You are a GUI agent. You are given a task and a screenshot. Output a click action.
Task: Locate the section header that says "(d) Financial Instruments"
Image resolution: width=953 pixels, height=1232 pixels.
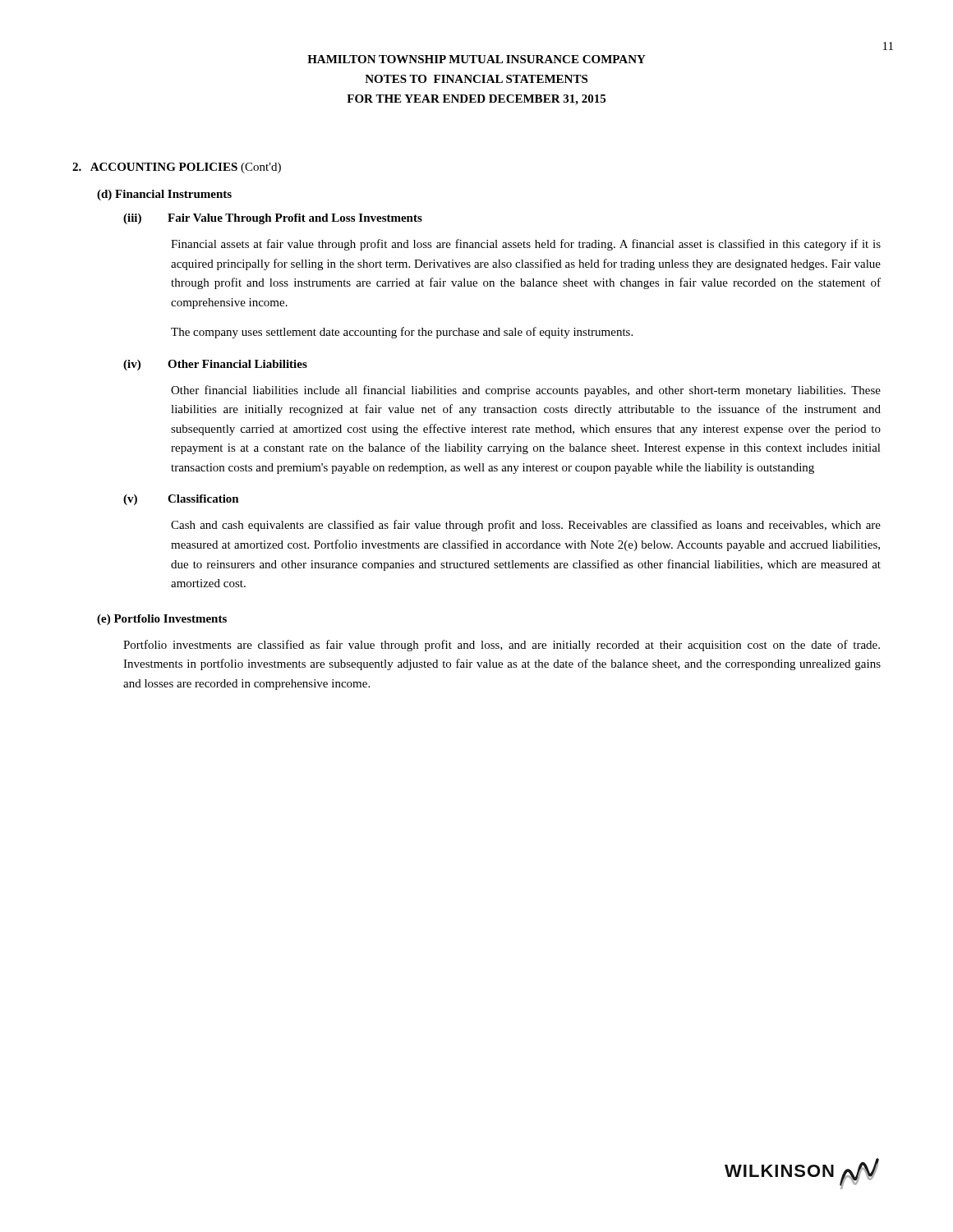pos(164,194)
